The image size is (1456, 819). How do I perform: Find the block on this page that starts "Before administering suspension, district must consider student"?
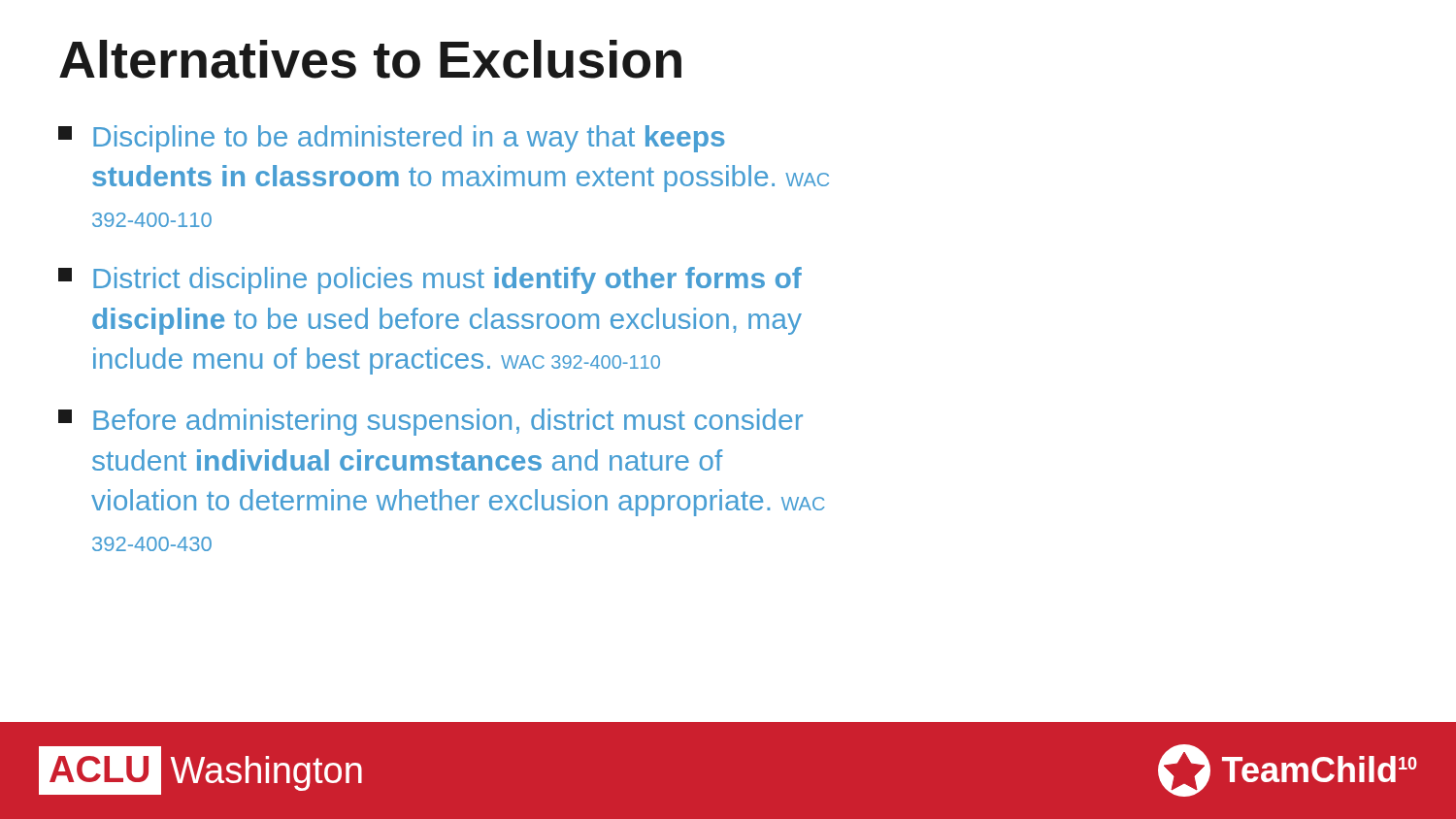coord(442,481)
